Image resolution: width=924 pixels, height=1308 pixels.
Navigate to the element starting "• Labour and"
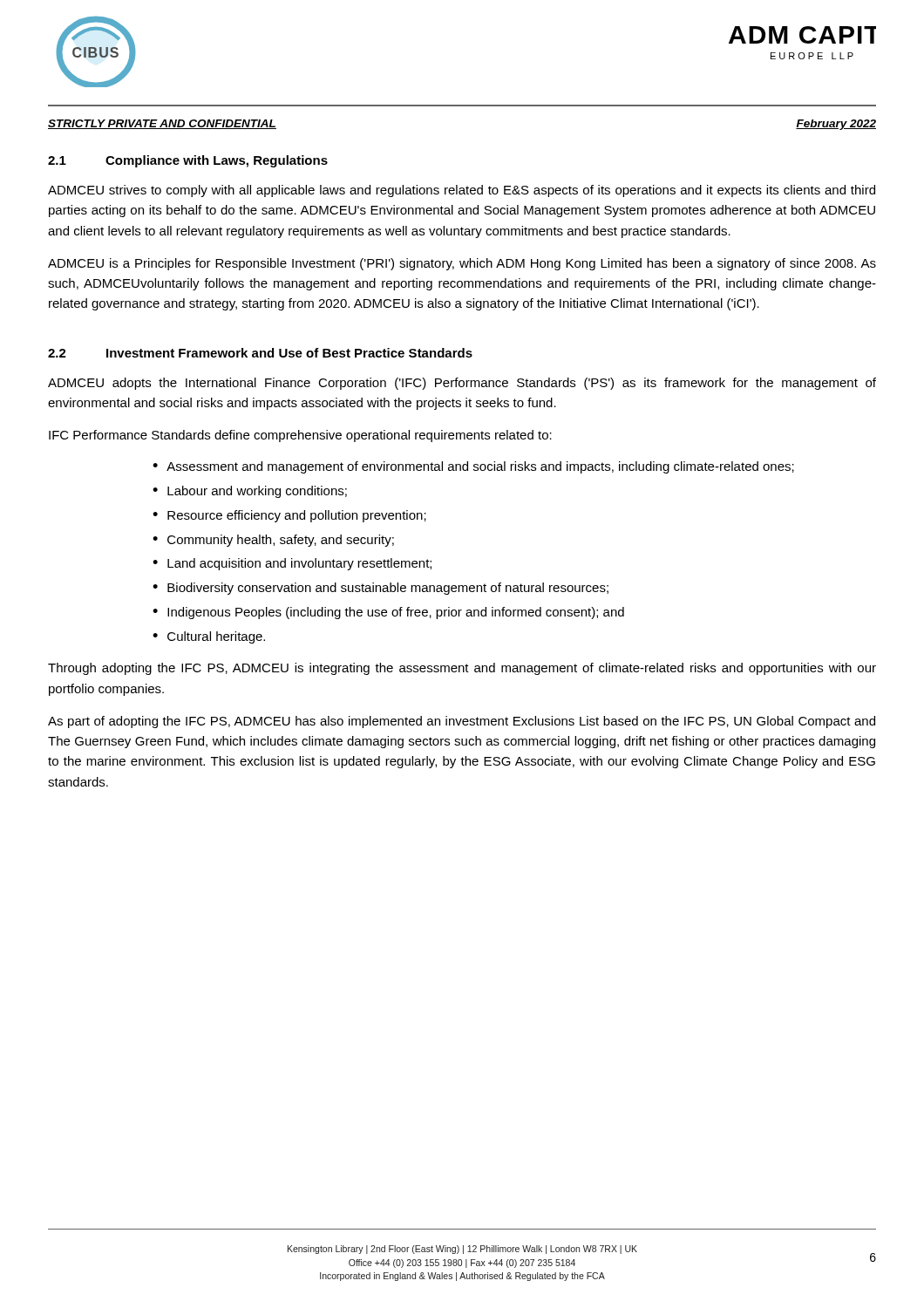250,492
